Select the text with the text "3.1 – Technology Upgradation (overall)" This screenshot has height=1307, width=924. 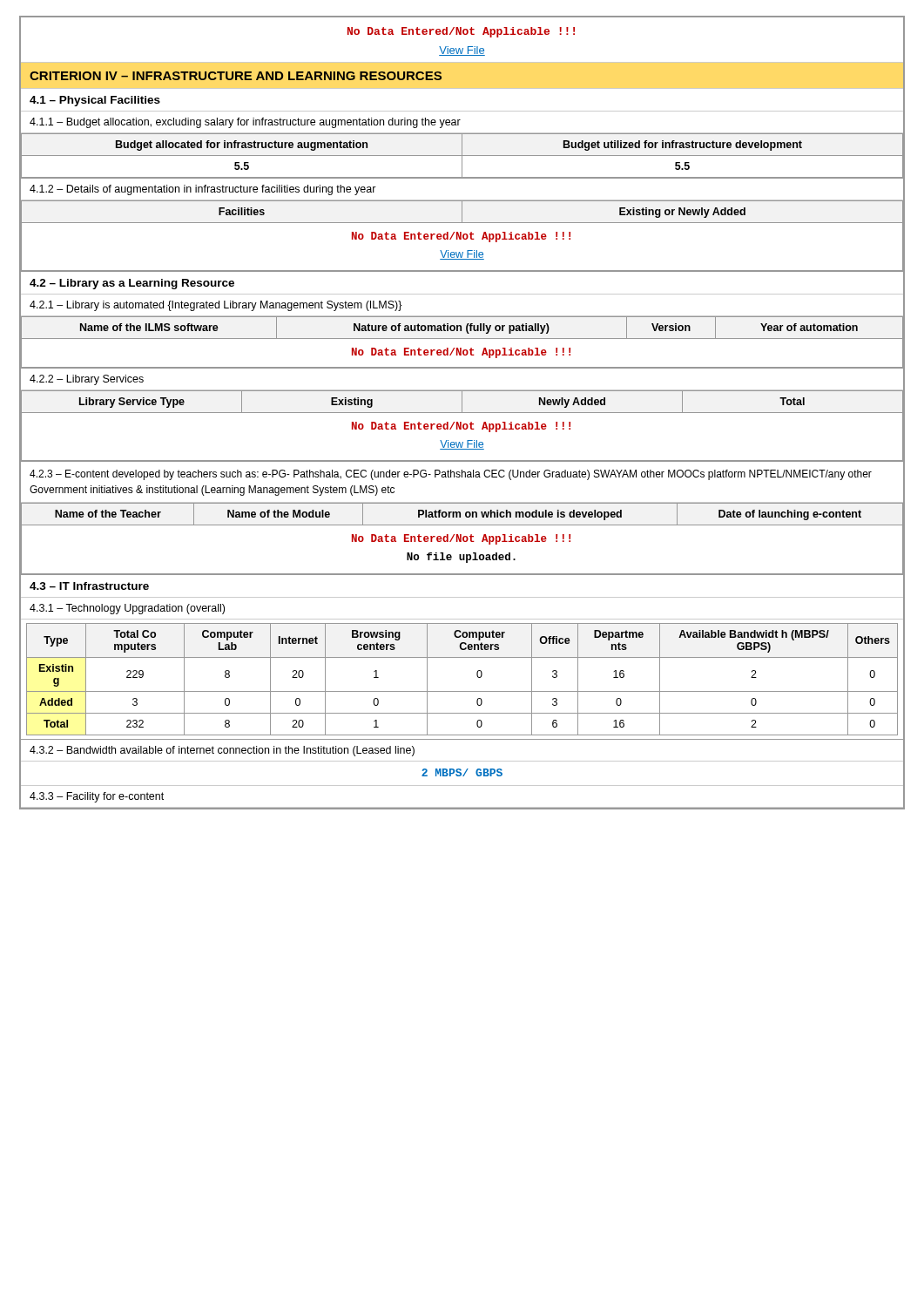[x=128, y=608]
